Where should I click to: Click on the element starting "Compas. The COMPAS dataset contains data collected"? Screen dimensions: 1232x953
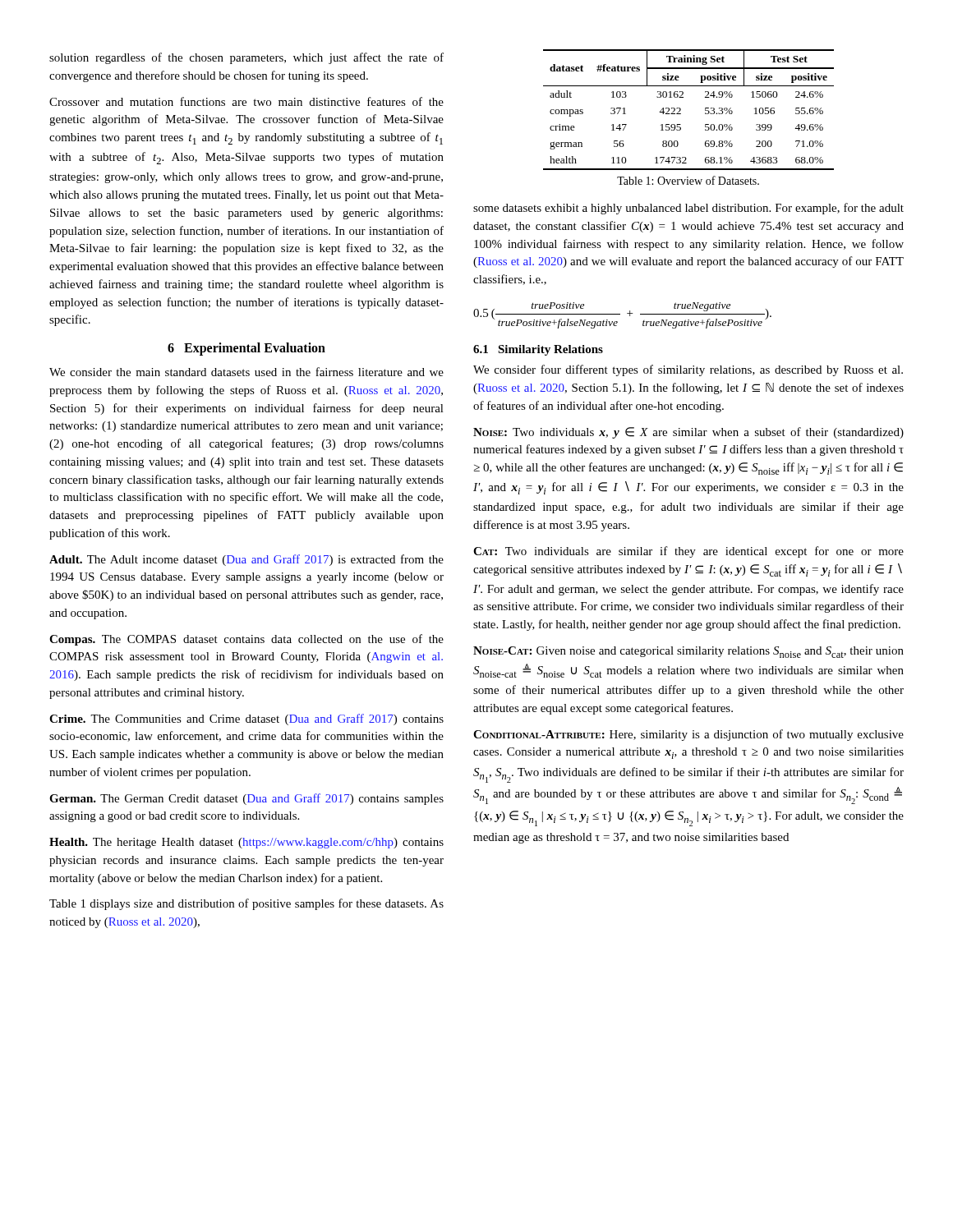point(246,666)
